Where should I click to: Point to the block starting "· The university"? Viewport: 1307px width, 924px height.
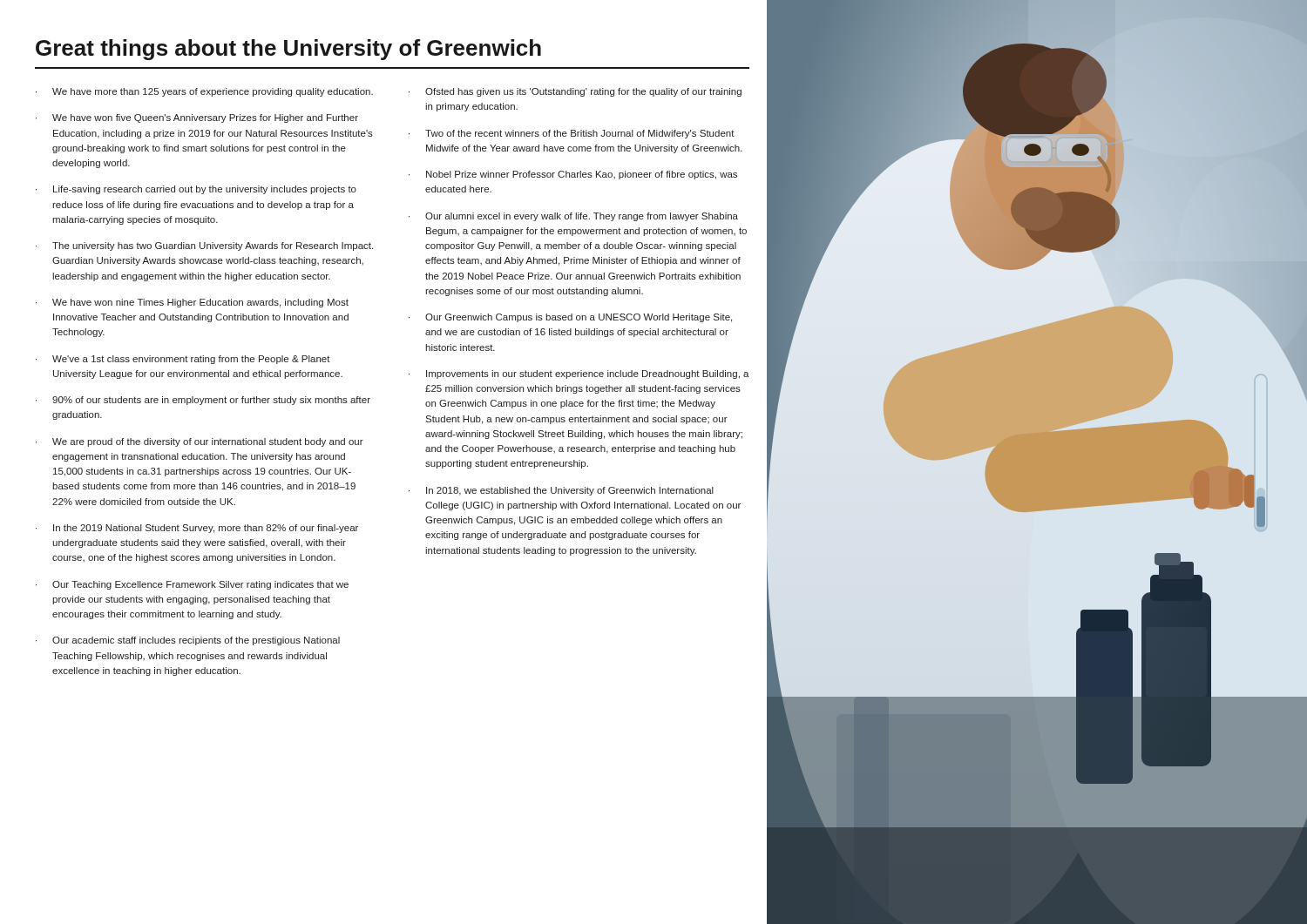206,261
